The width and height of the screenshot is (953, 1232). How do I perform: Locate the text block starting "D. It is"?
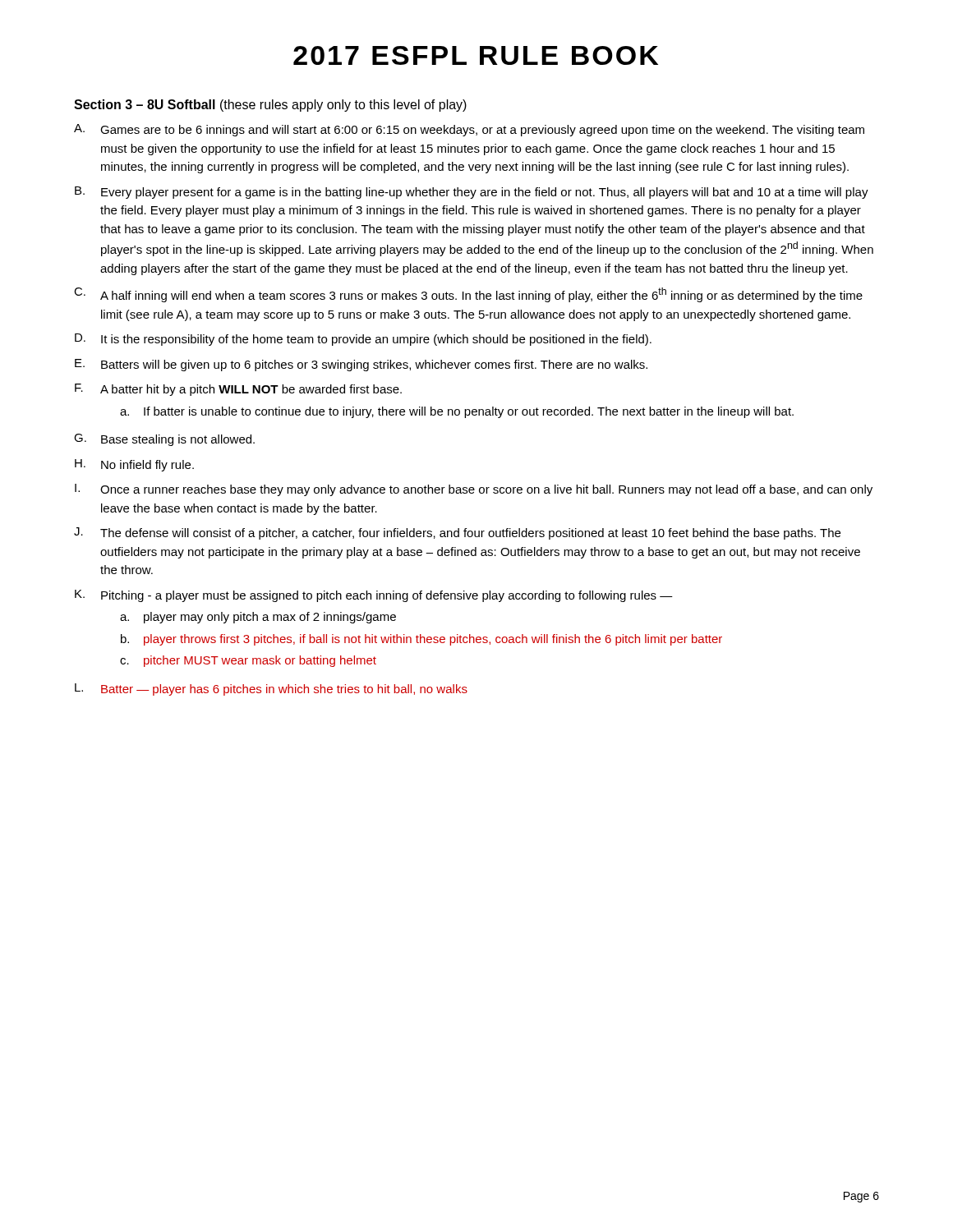click(476, 339)
